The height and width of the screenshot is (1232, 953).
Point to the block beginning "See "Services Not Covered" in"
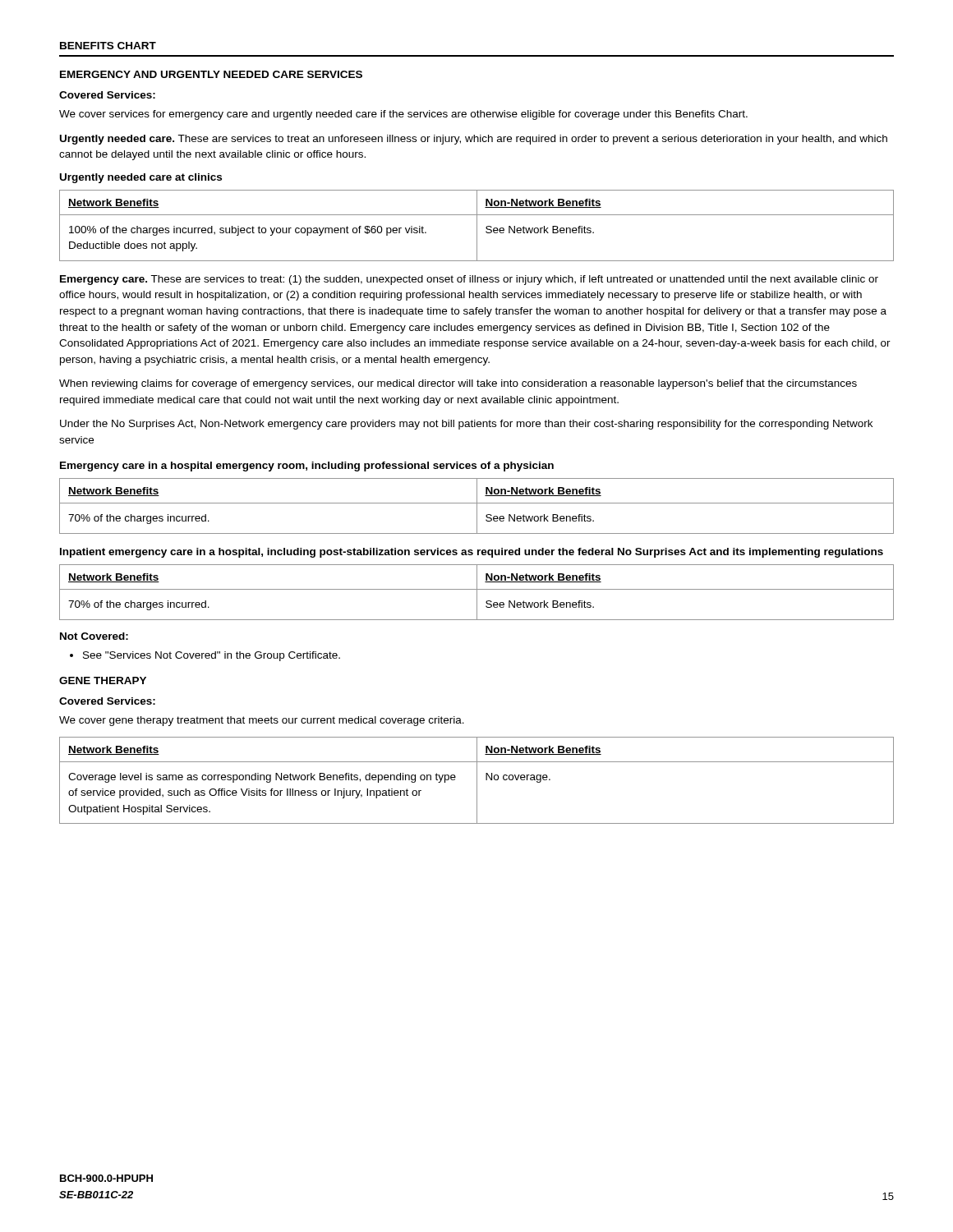pyautogui.click(x=212, y=655)
